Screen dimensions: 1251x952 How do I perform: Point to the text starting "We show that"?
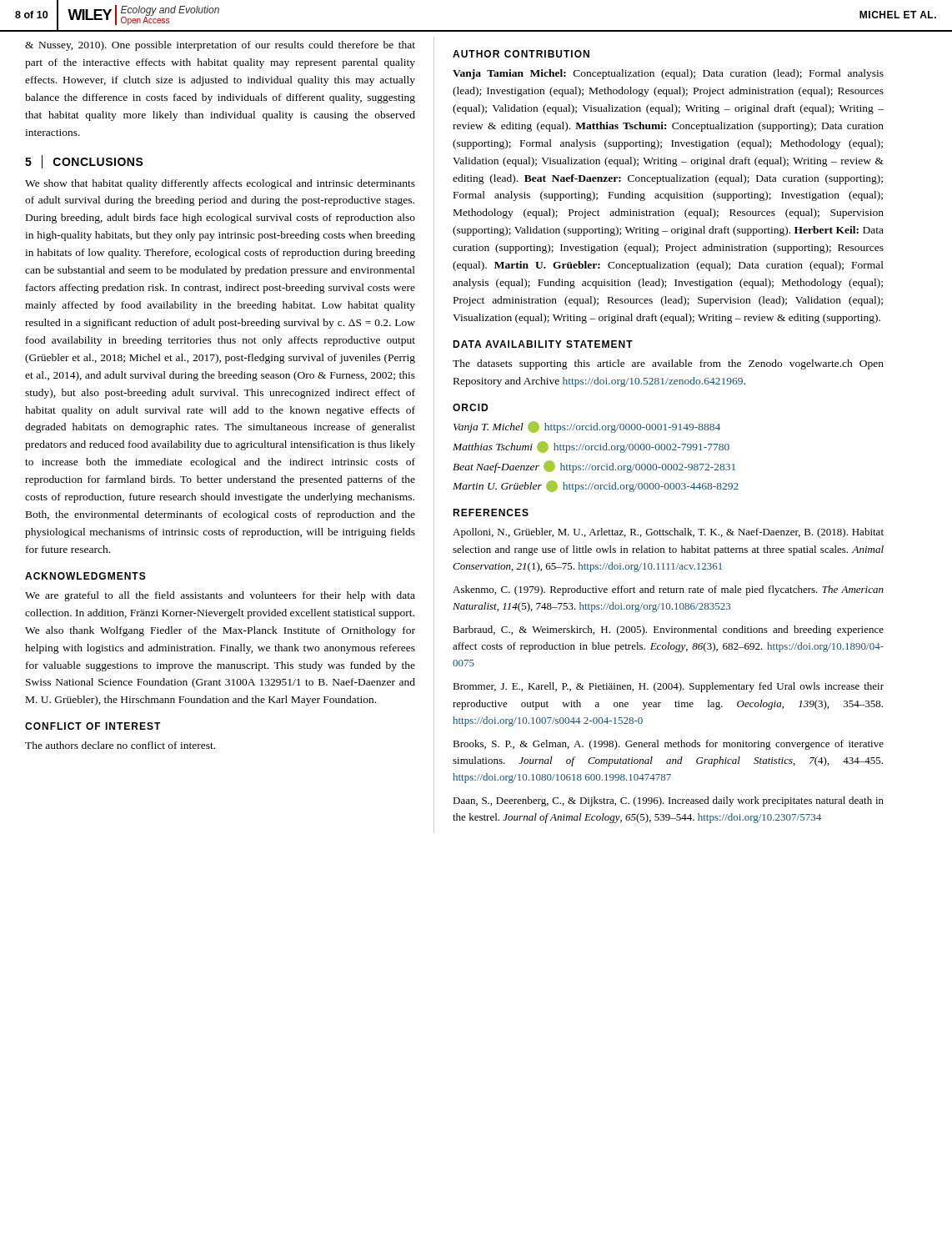(x=220, y=367)
